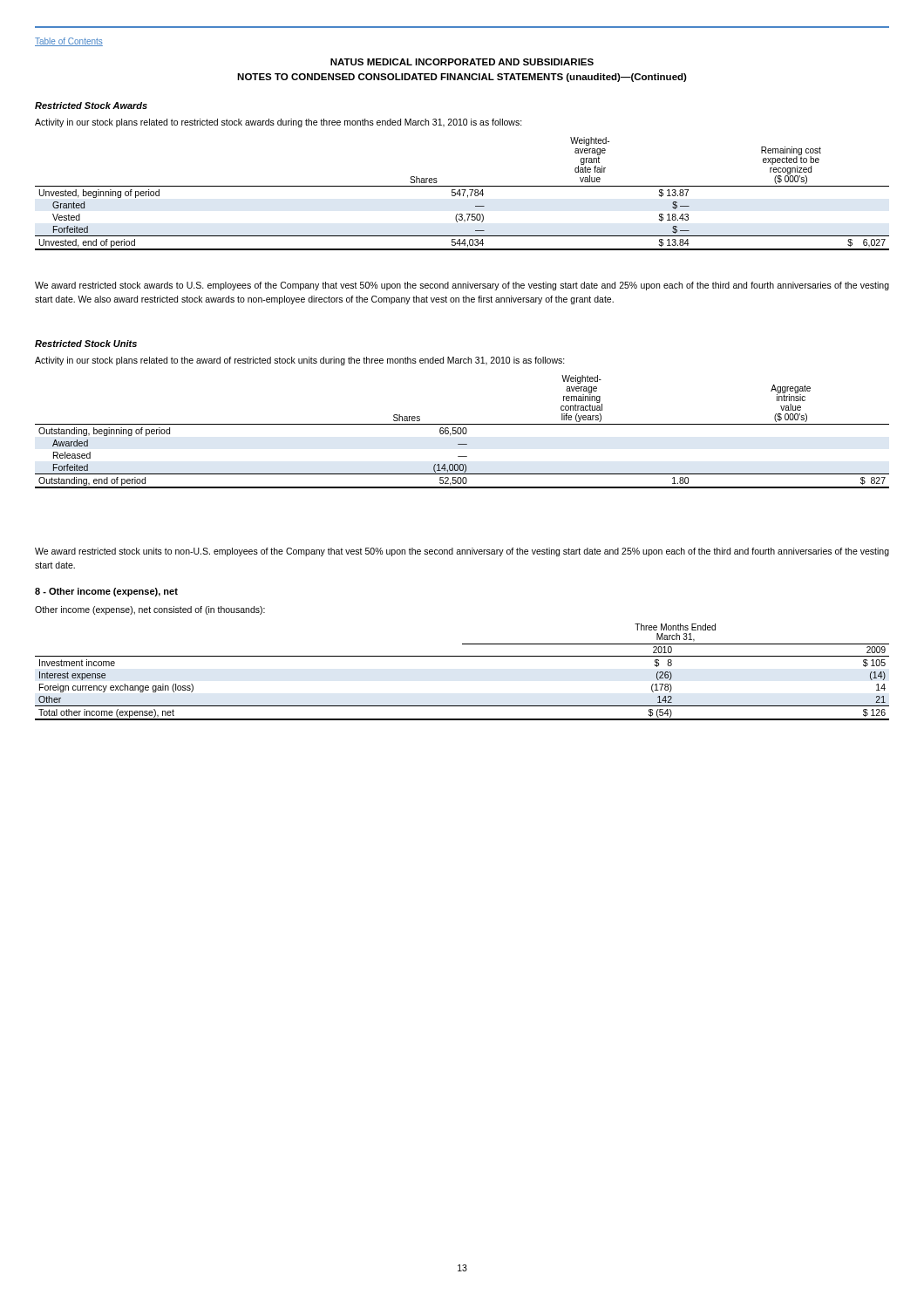Point to the element starting "Restricted Stock Awards"
Screen dimensions: 1308x924
(x=91, y=106)
